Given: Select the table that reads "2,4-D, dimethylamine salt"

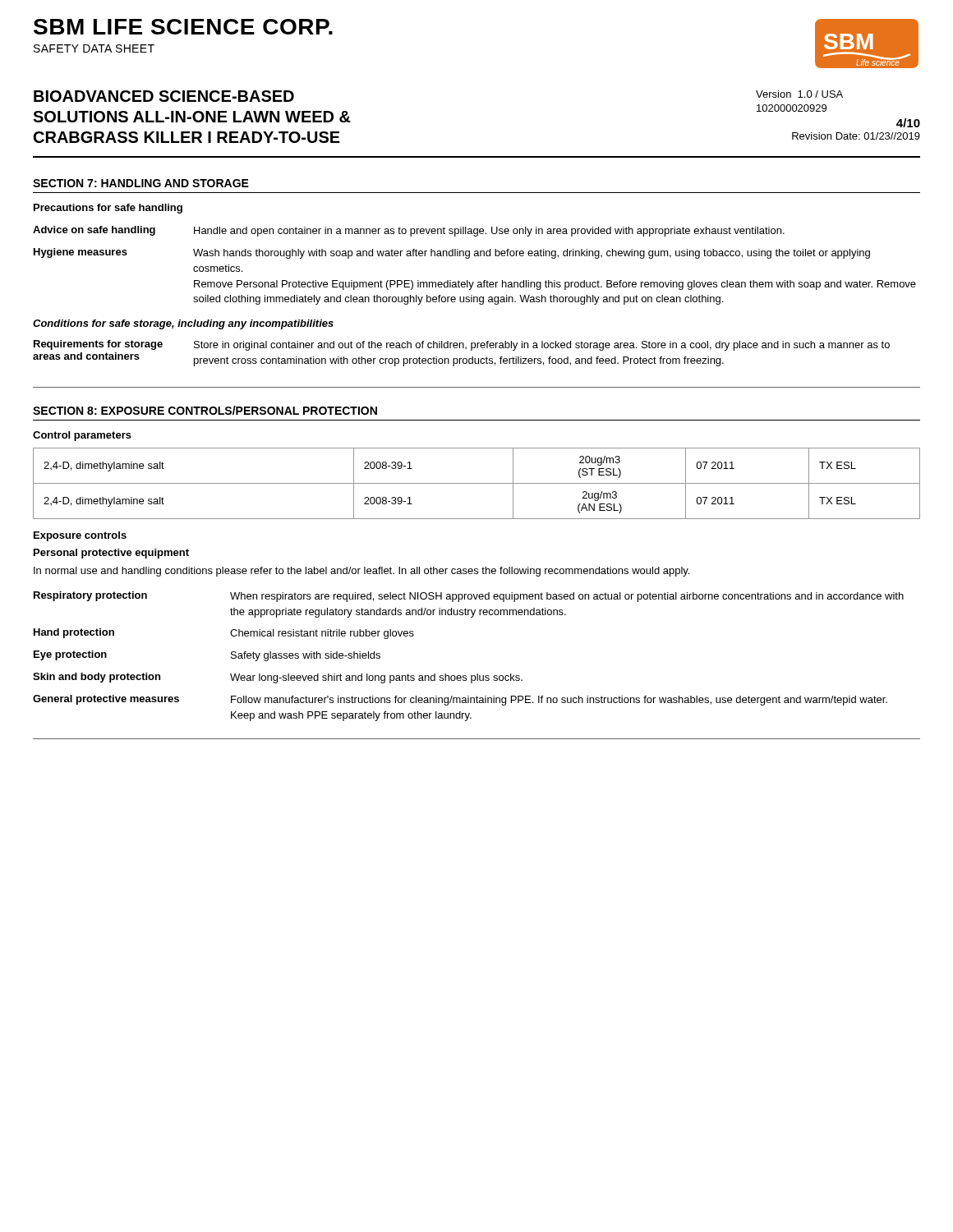Looking at the screenshot, I should point(476,483).
